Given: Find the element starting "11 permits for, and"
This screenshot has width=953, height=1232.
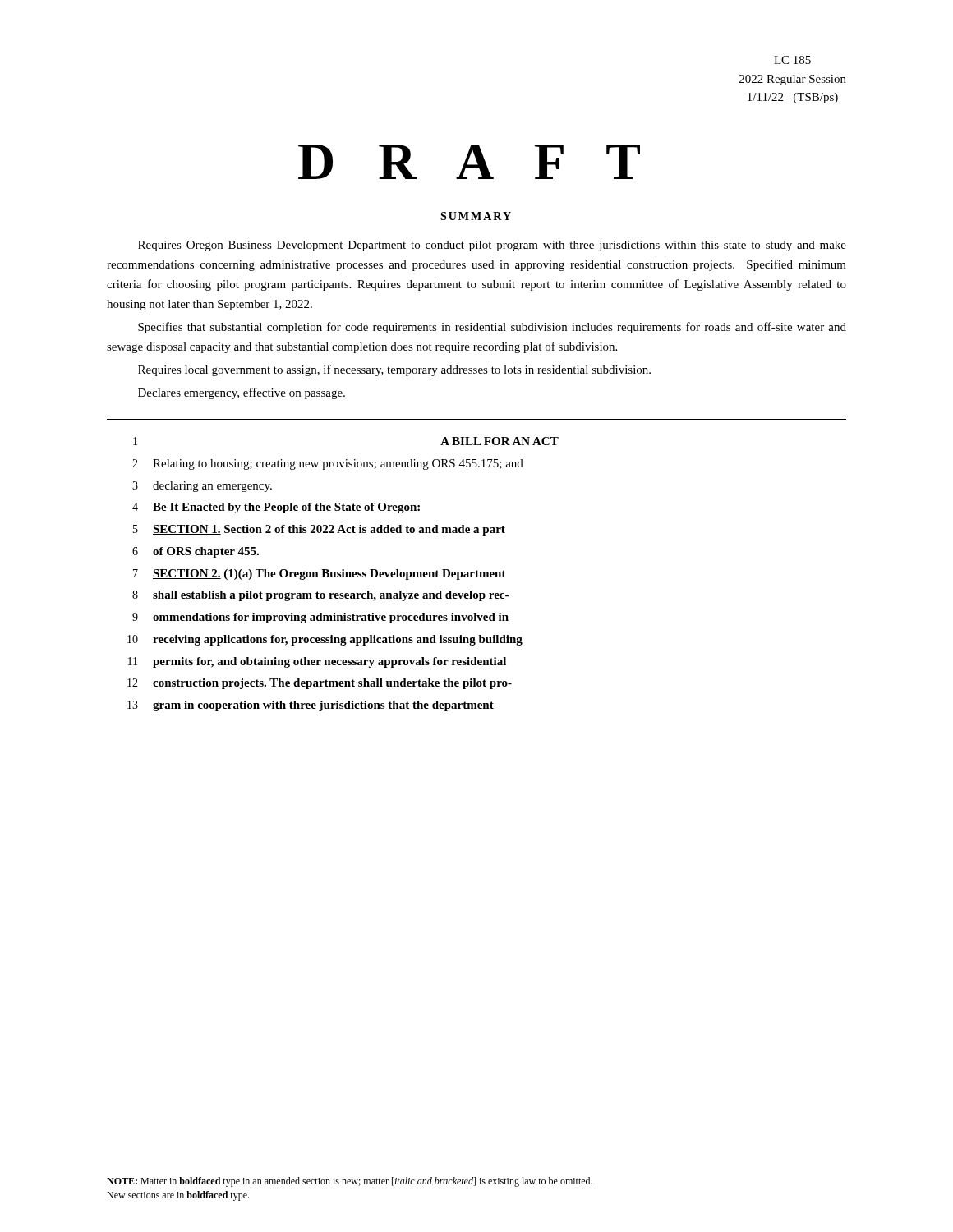Looking at the screenshot, I should [476, 661].
